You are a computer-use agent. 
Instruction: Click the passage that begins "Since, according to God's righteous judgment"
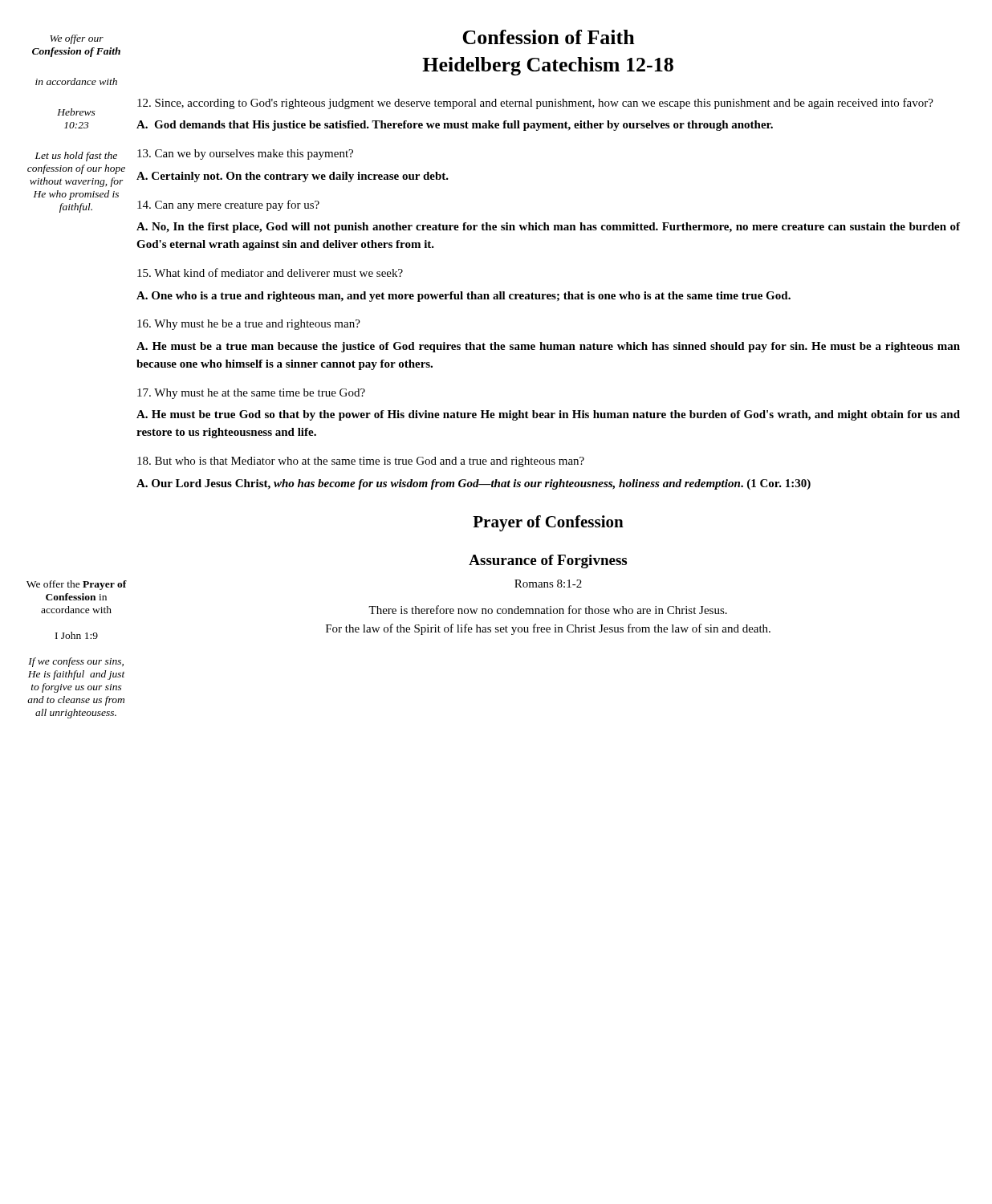click(x=548, y=114)
